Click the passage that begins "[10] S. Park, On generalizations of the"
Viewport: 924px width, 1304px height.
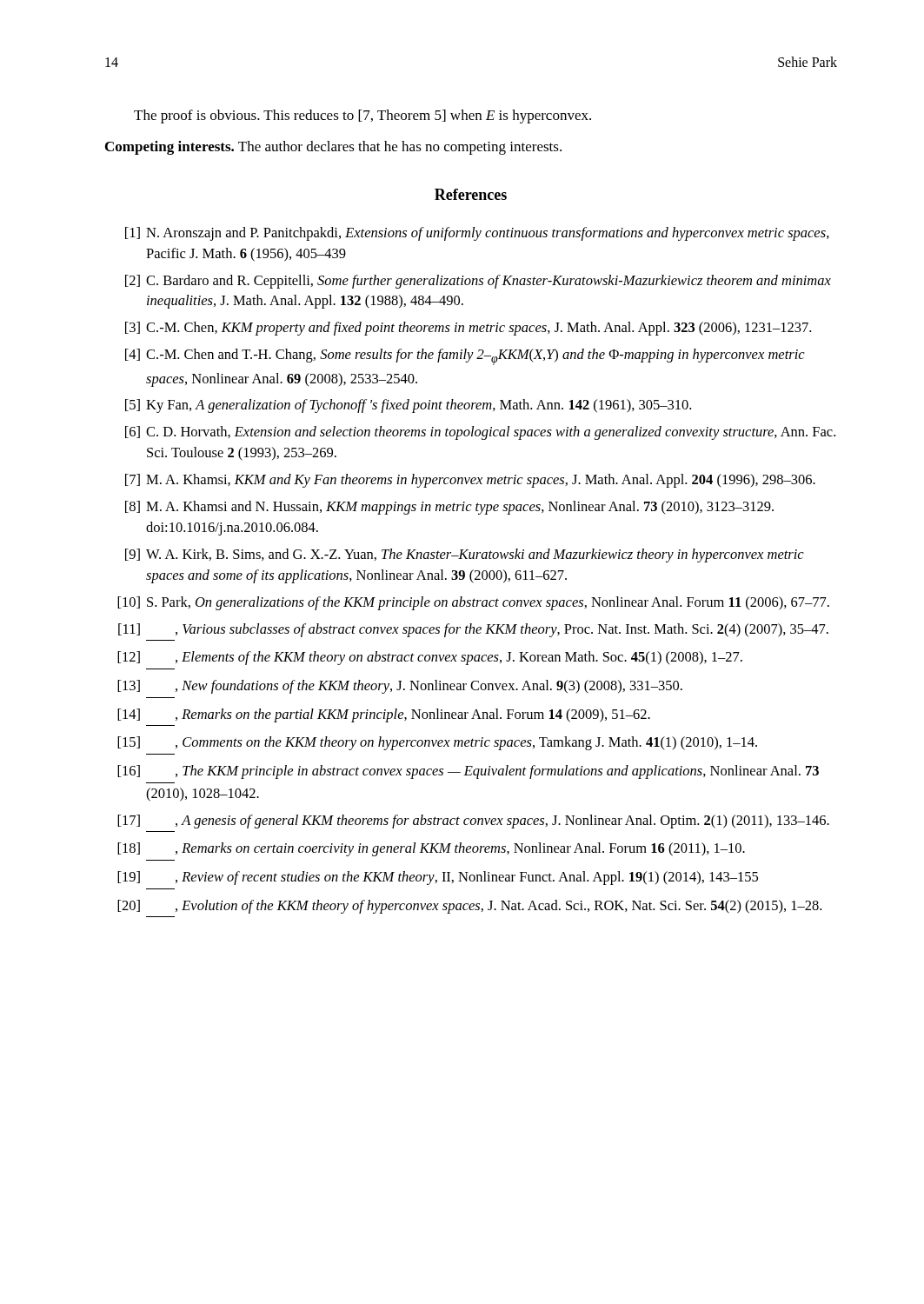tap(471, 602)
